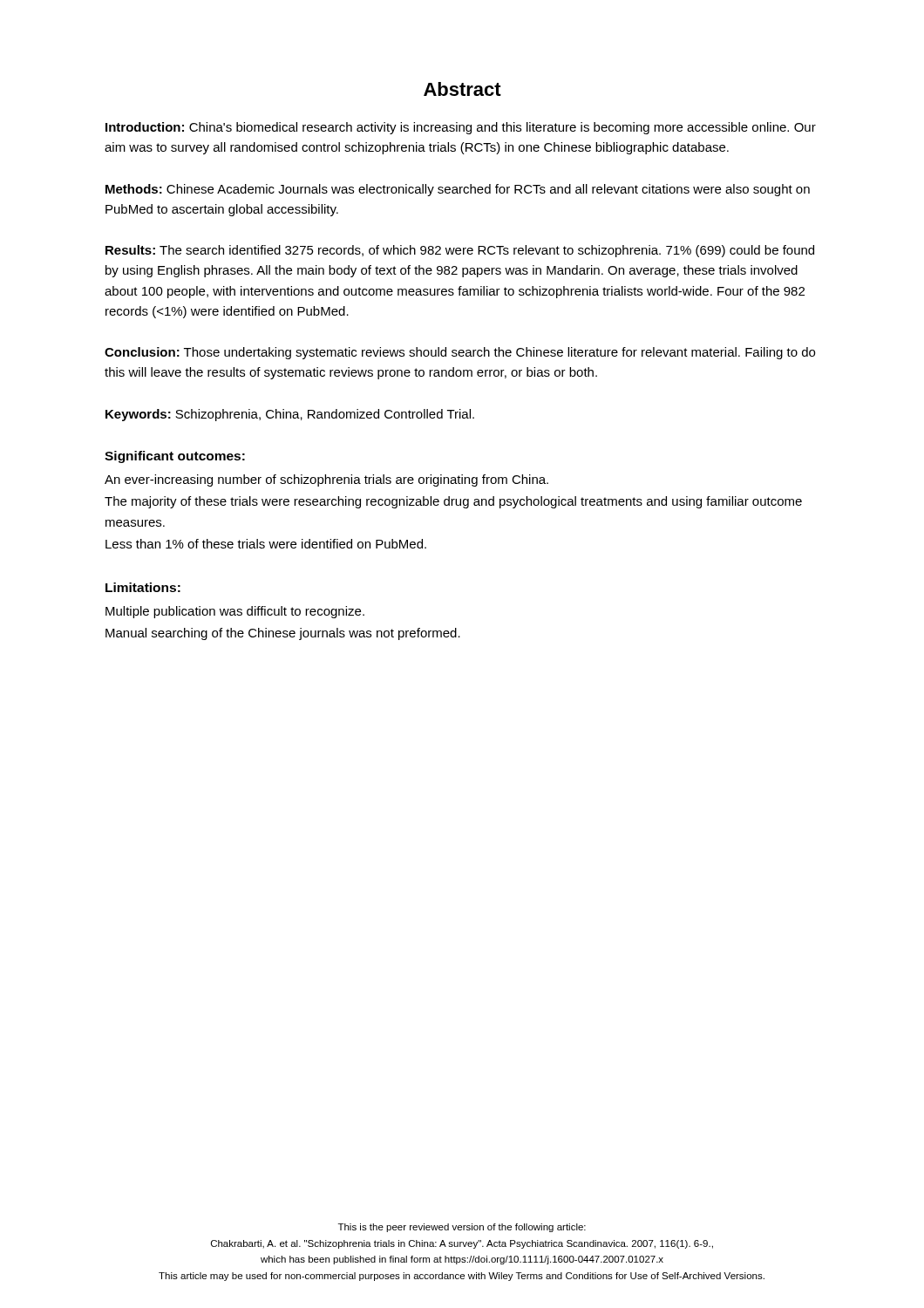Locate the section header containing "Significant outcomes:"
This screenshot has height=1308, width=924.
tap(175, 455)
